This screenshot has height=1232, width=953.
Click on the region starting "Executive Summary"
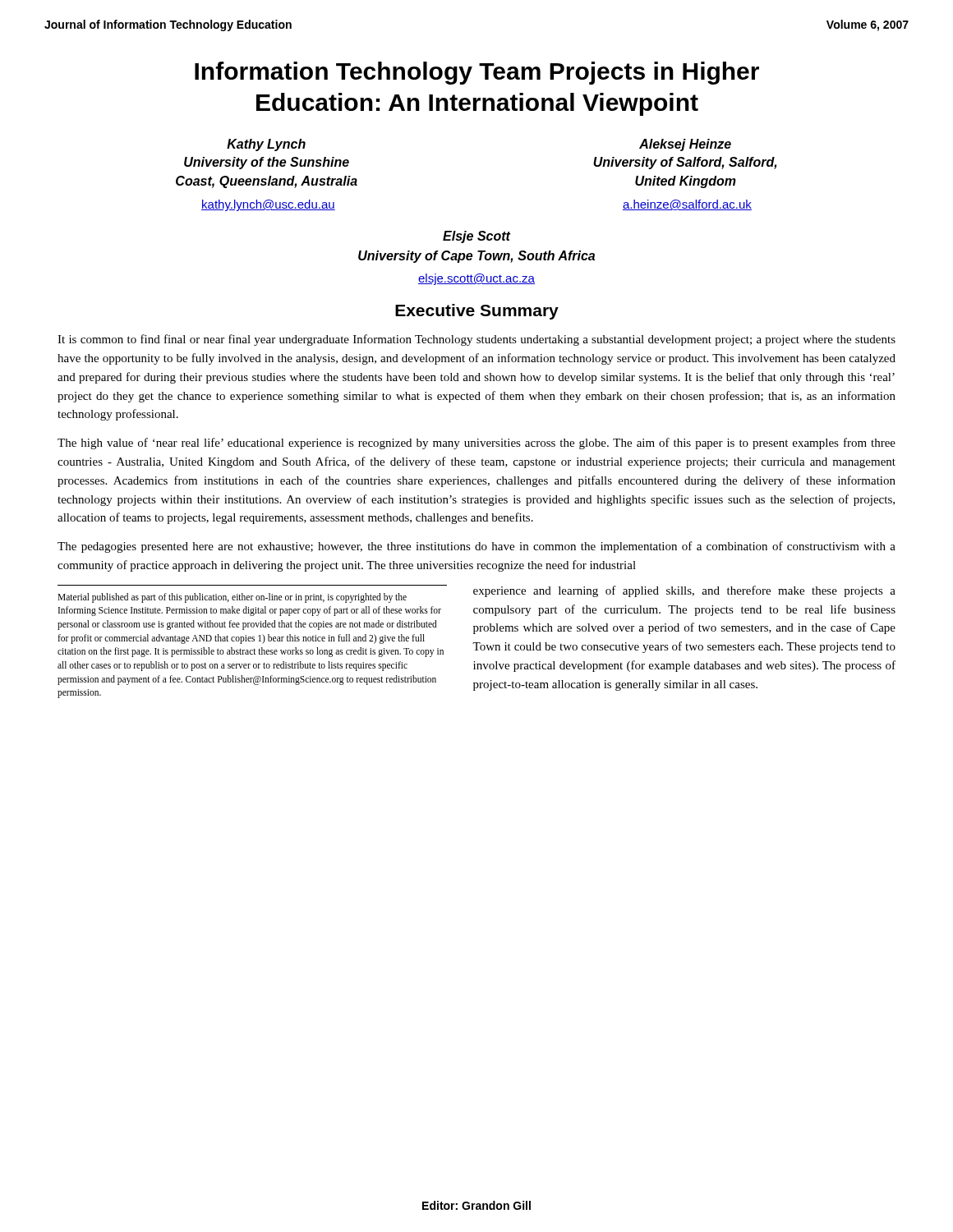[x=476, y=310]
